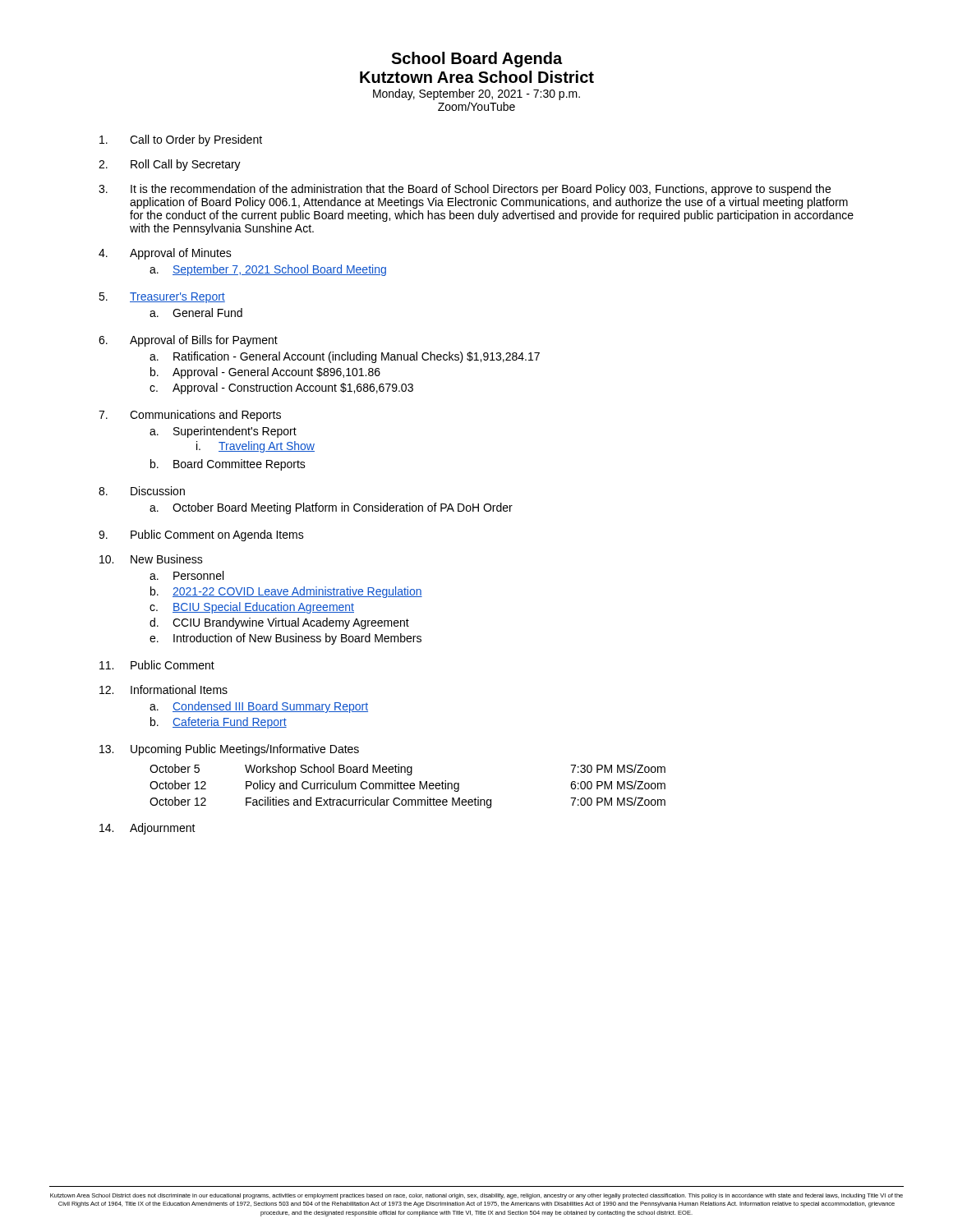Navigate to the element starting "7. Communications and Reports a. Superintendent's Report"
Image resolution: width=953 pixels, height=1232 pixels.
(190, 416)
